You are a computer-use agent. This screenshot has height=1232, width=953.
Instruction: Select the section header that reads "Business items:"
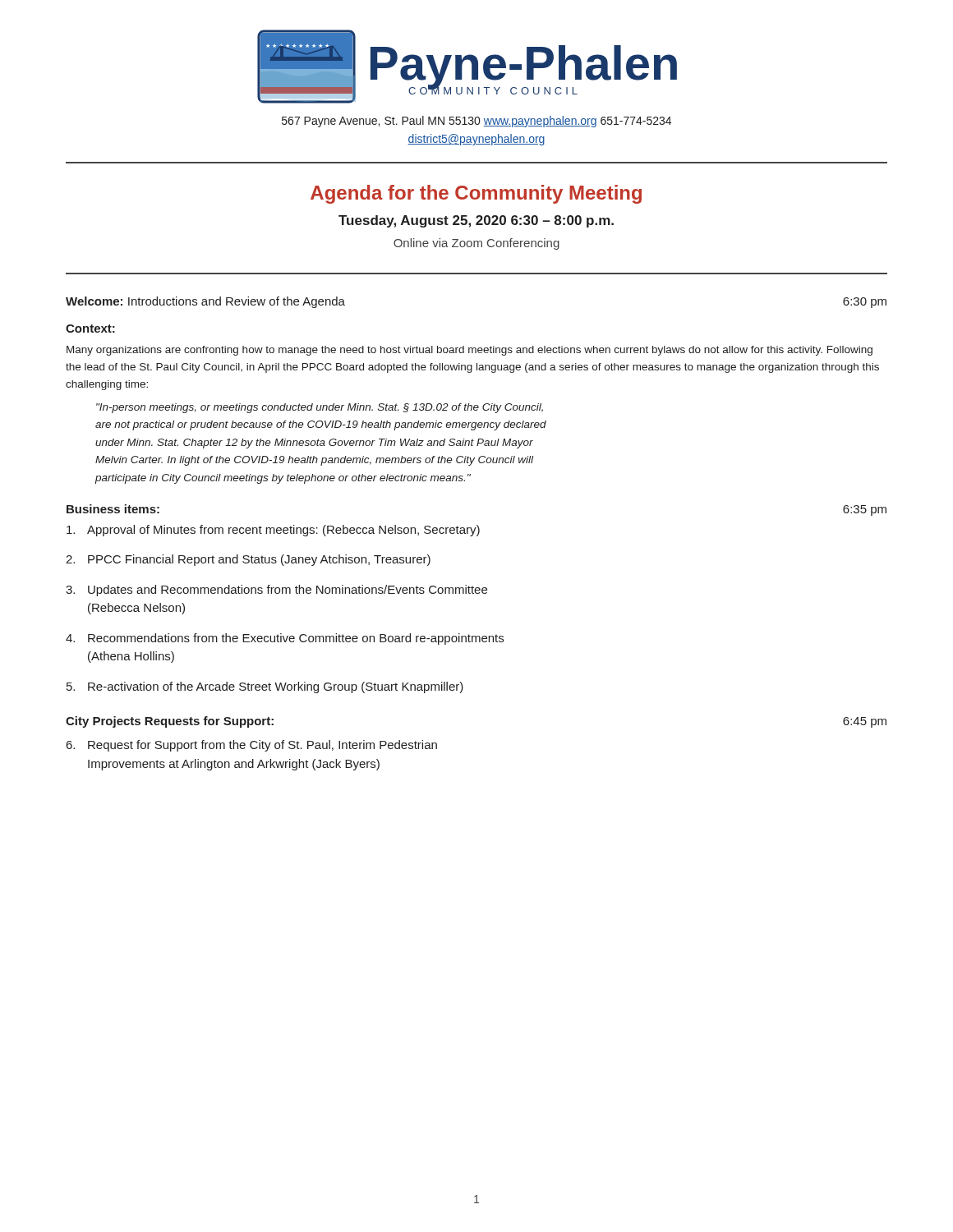[x=113, y=508]
